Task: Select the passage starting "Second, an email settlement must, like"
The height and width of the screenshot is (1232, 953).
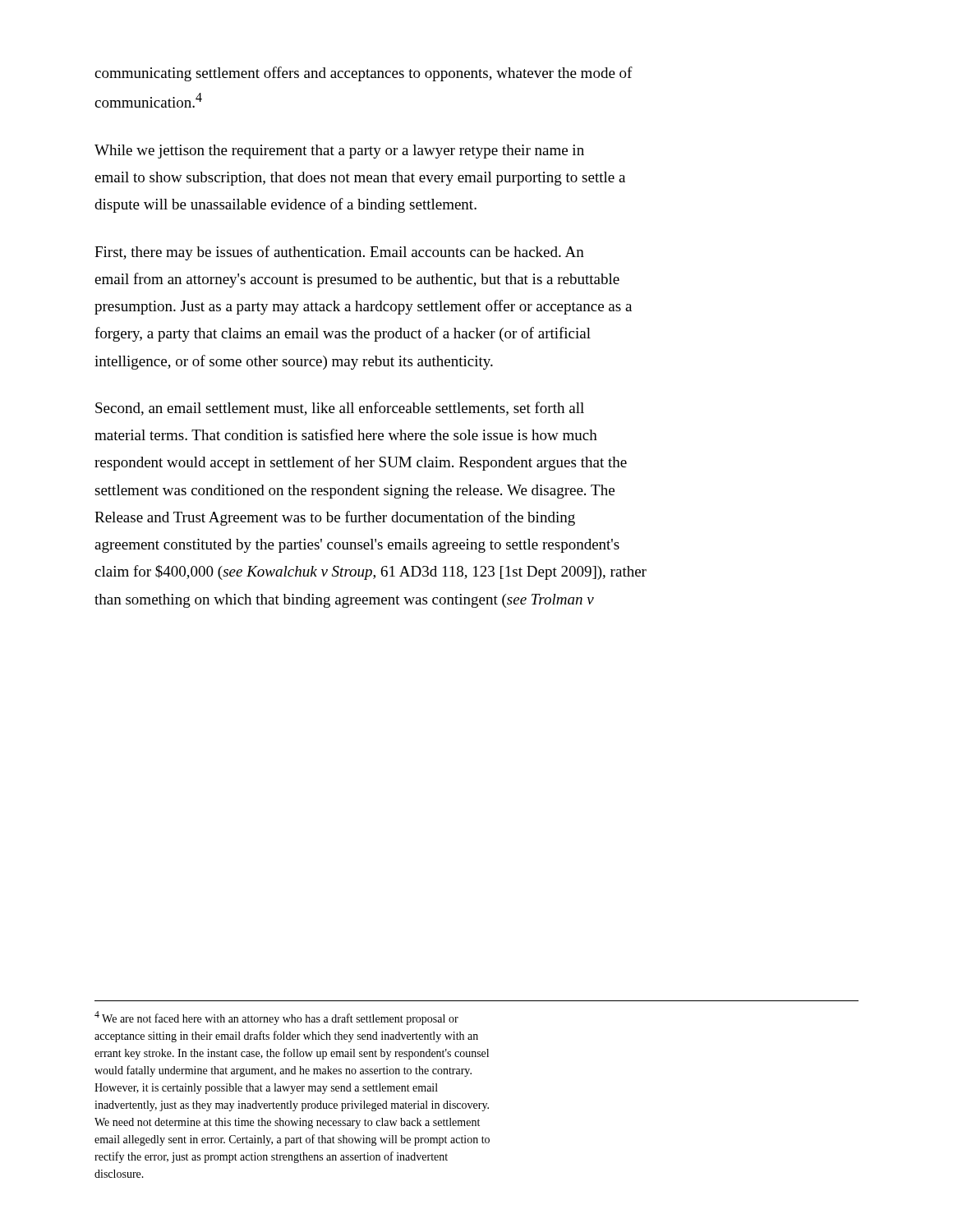Action: [476, 503]
